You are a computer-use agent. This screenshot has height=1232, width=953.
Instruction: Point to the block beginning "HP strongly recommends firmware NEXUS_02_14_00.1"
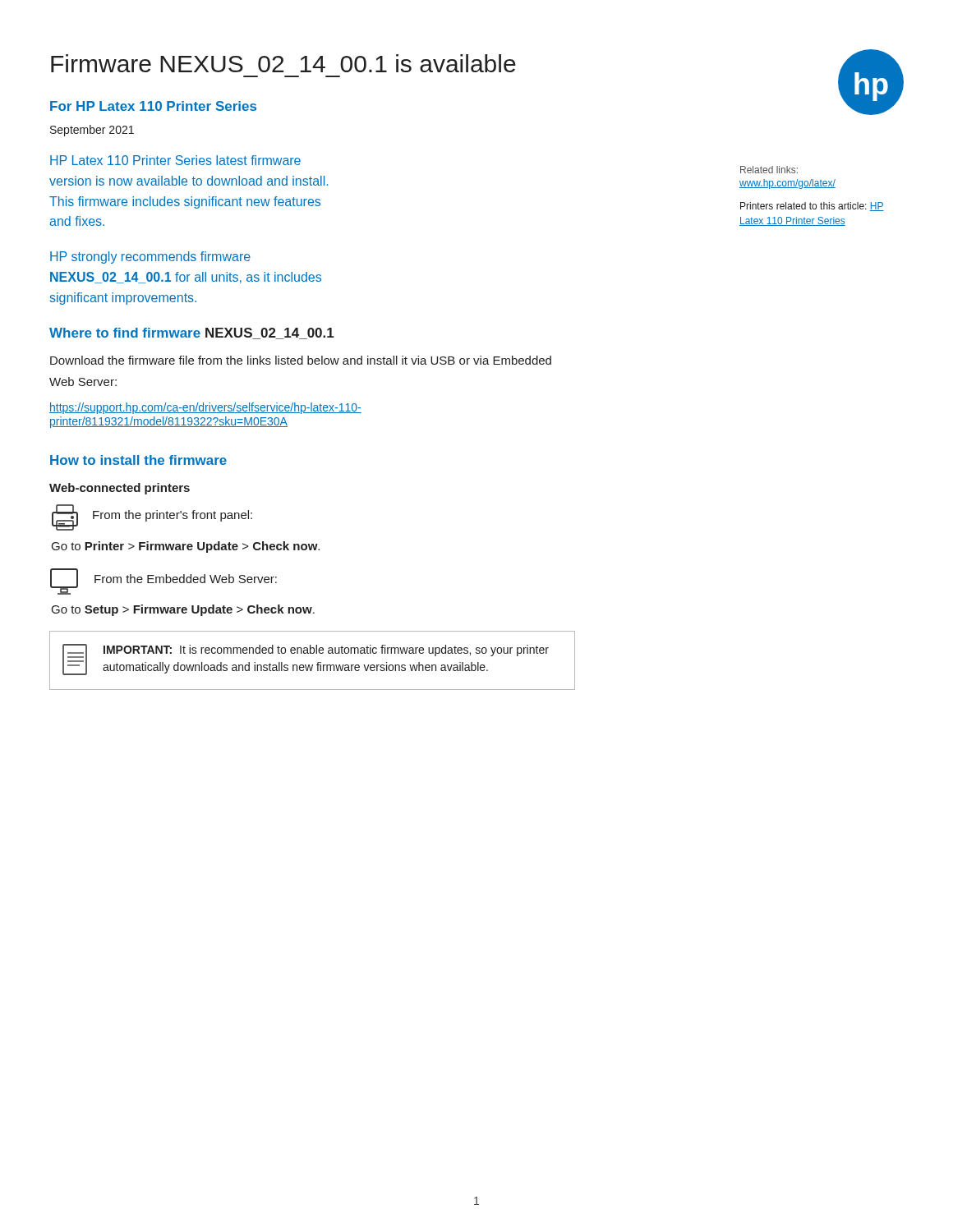click(329, 278)
